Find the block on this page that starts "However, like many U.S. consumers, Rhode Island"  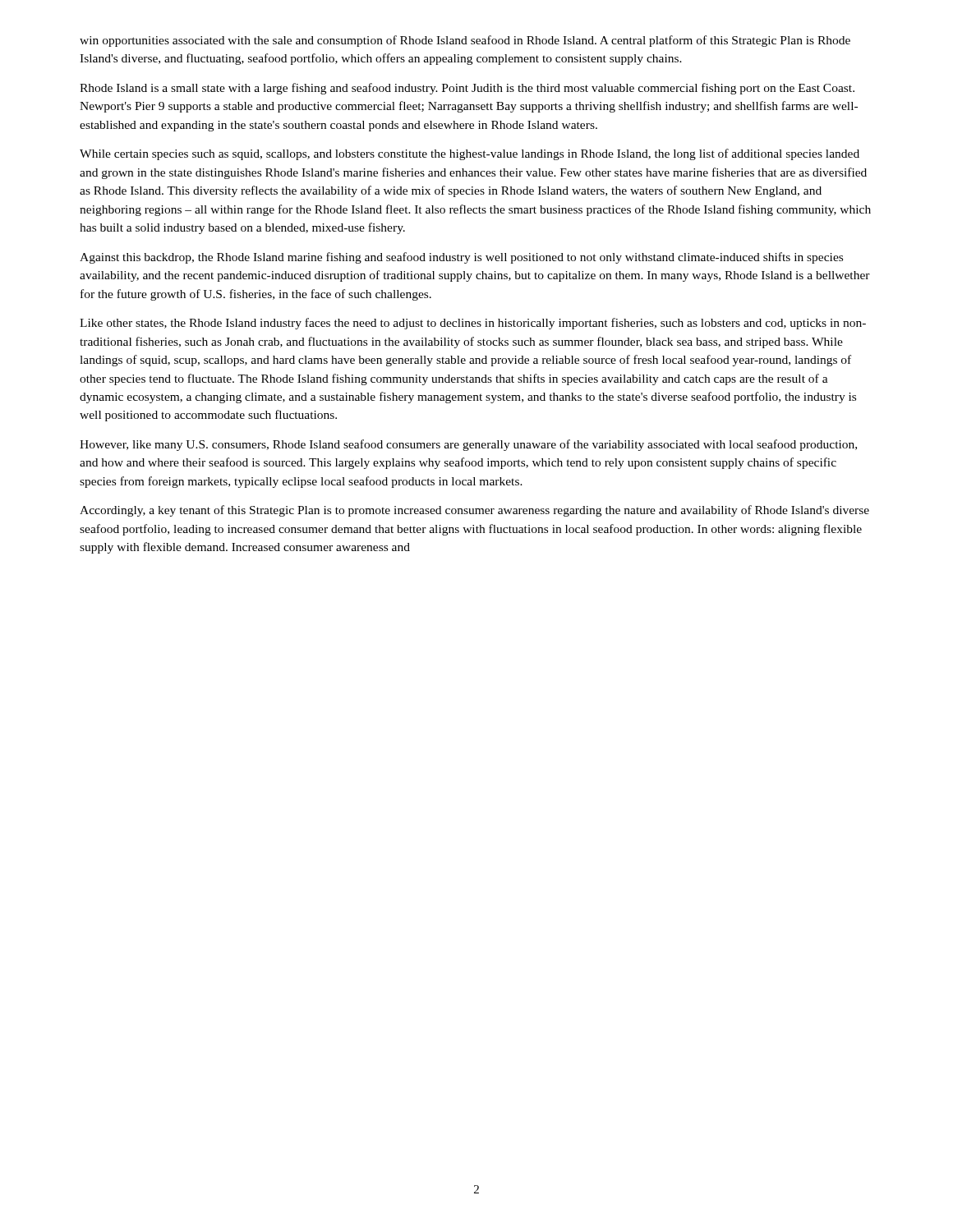click(x=476, y=463)
